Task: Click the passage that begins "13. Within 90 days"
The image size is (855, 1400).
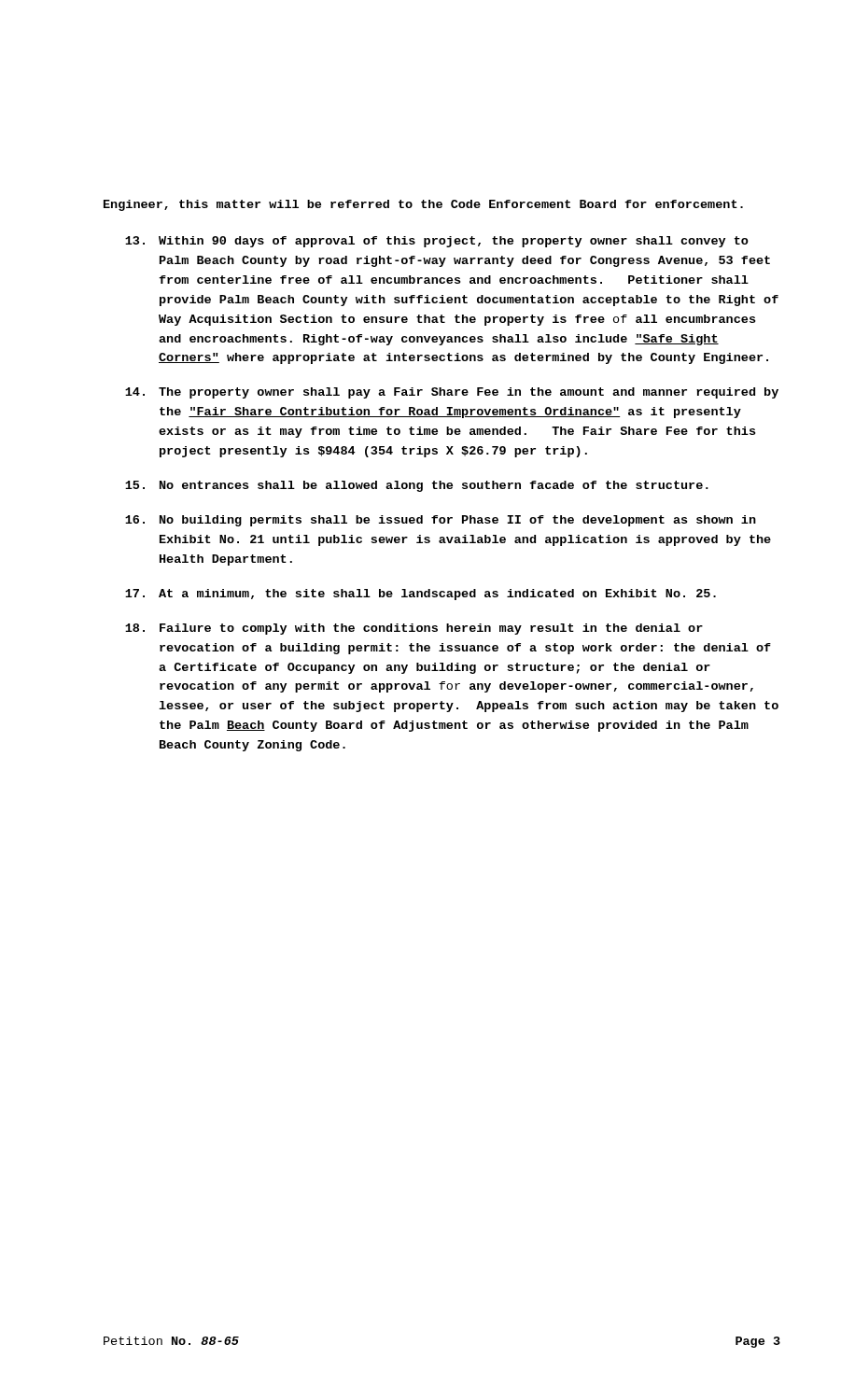Action: point(442,301)
